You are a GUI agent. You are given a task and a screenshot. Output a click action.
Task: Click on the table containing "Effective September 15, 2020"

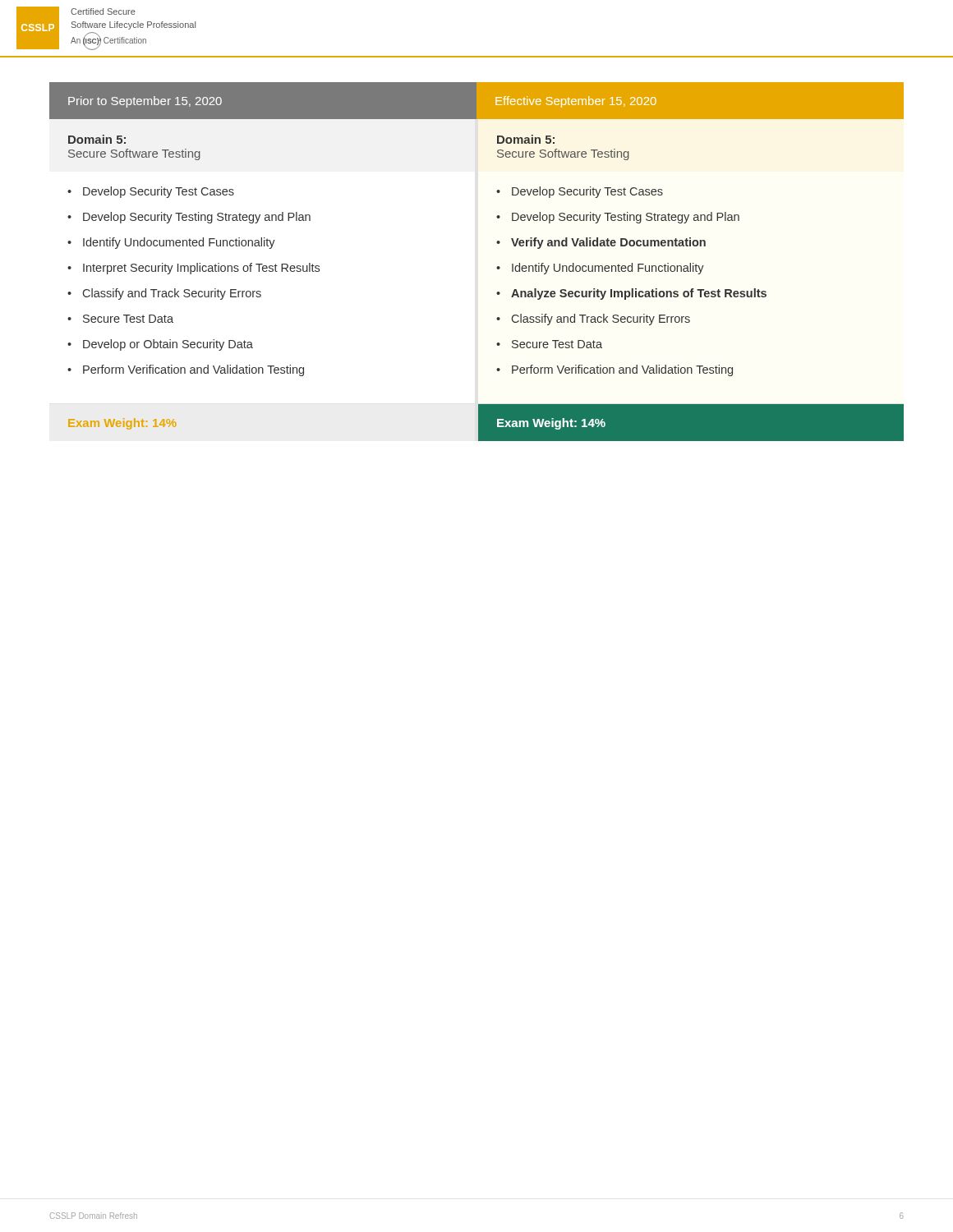pos(476,262)
